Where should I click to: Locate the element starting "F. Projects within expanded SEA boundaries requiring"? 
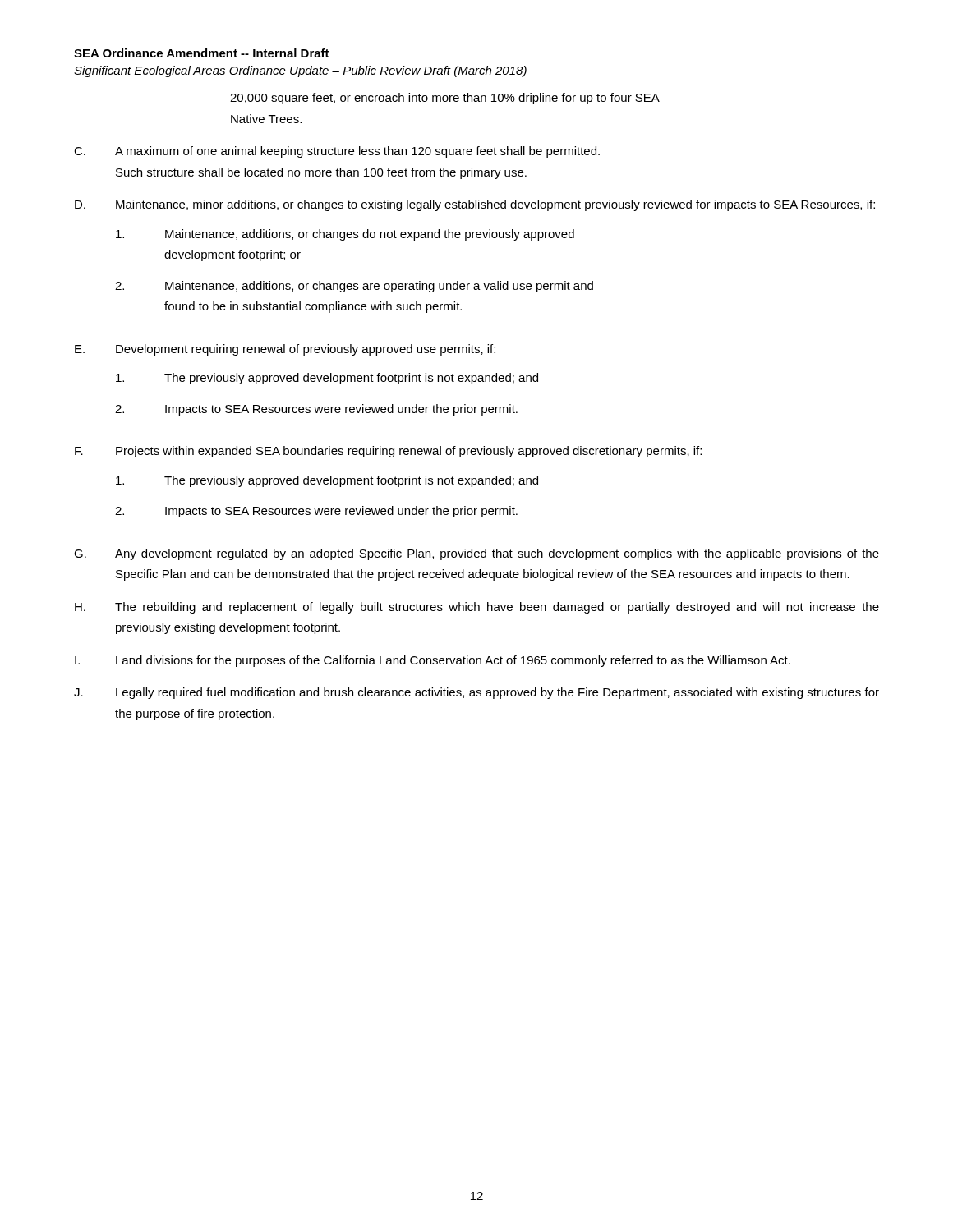click(x=476, y=486)
